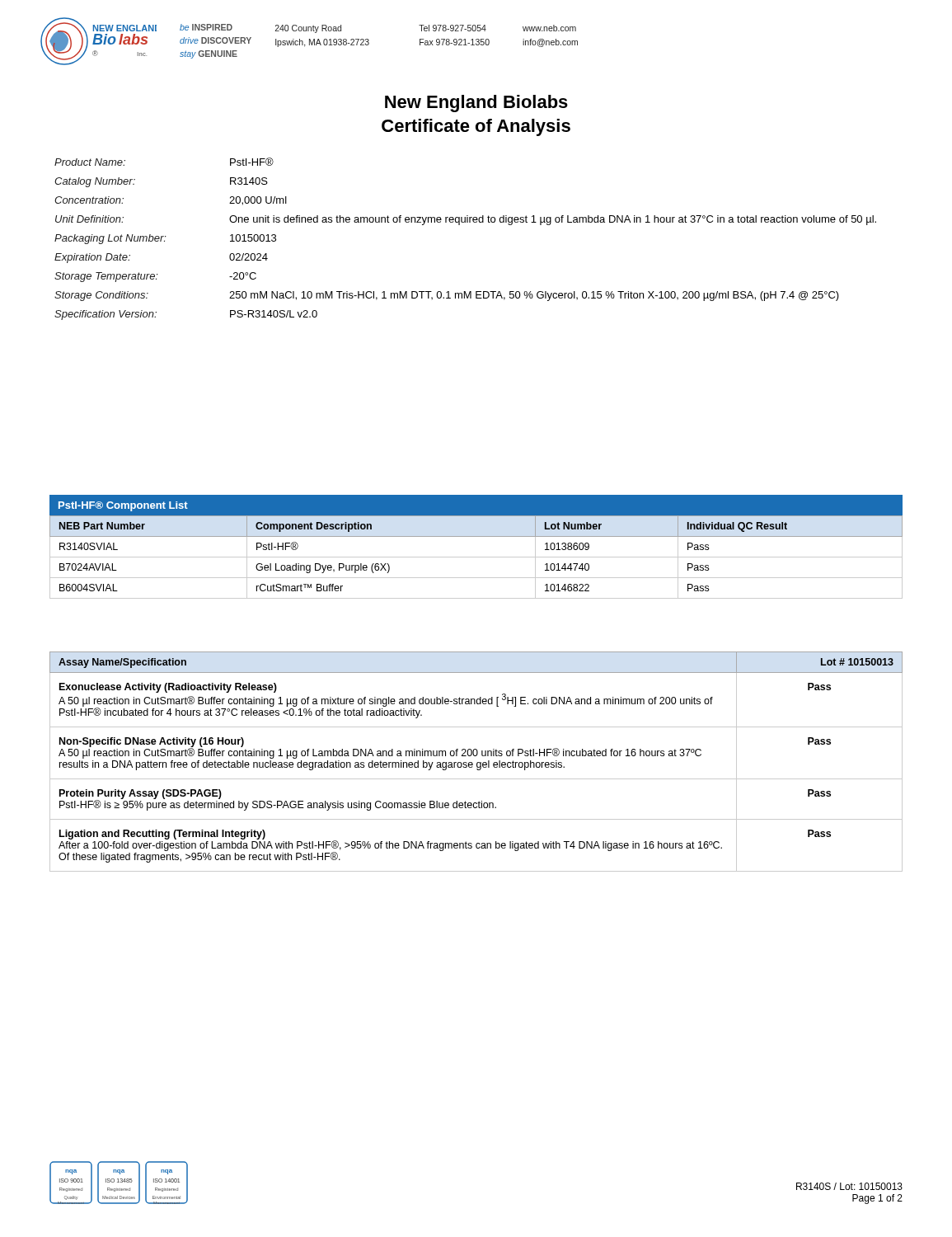Select the table that reads "Product Name:"

476,238
